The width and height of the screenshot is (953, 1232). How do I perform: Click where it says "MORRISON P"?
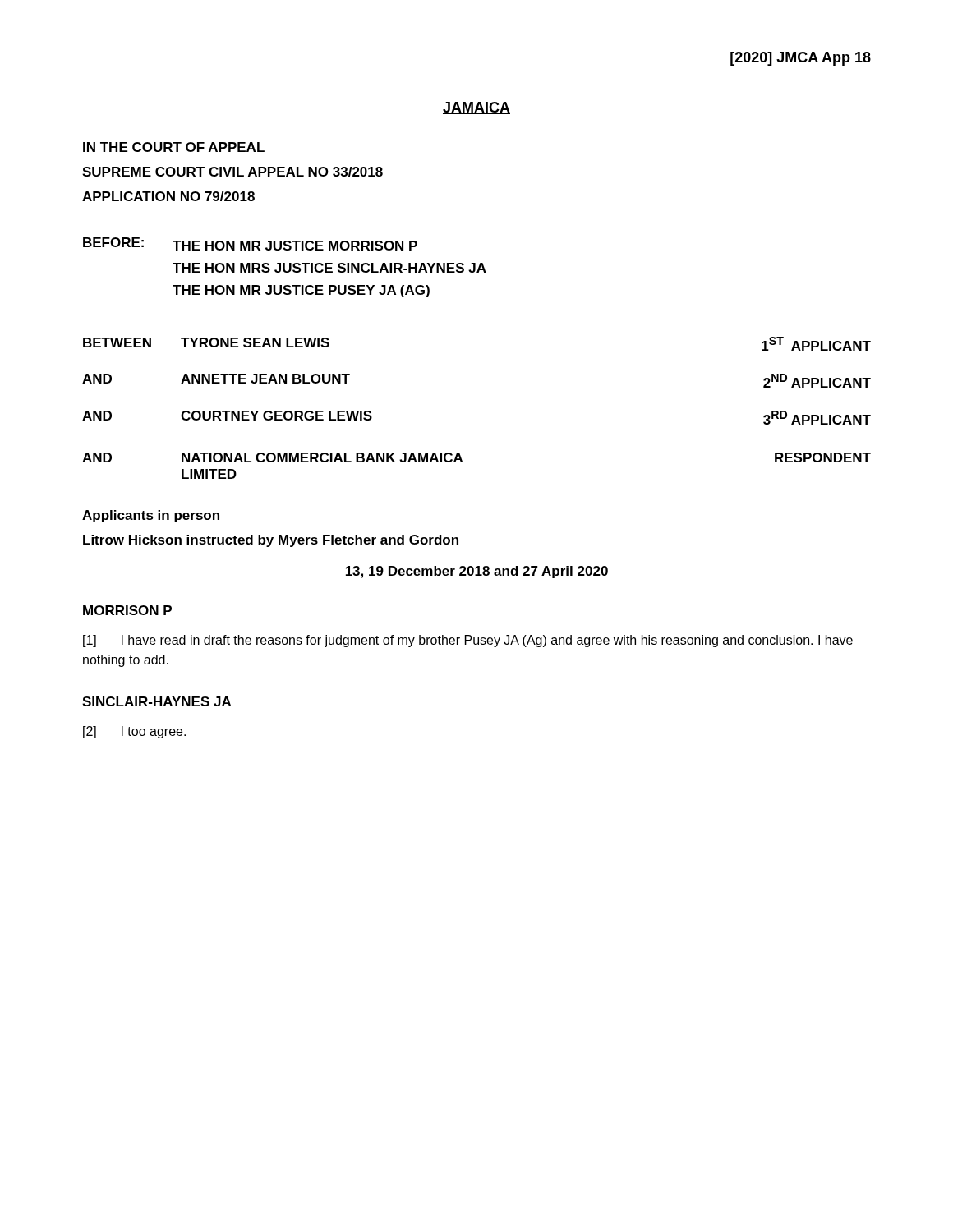pyautogui.click(x=127, y=610)
